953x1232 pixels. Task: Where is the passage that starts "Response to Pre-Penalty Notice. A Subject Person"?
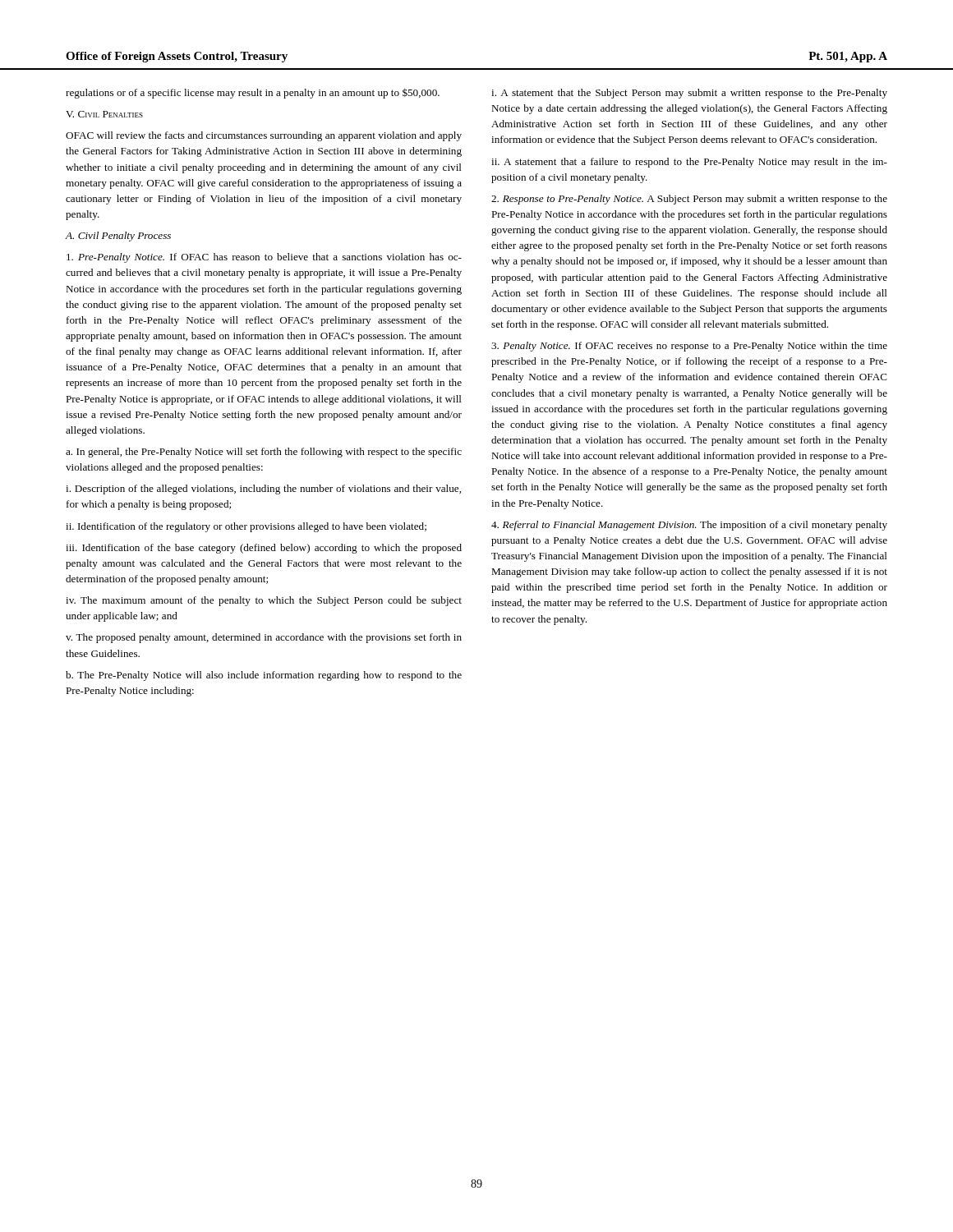coord(689,261)
